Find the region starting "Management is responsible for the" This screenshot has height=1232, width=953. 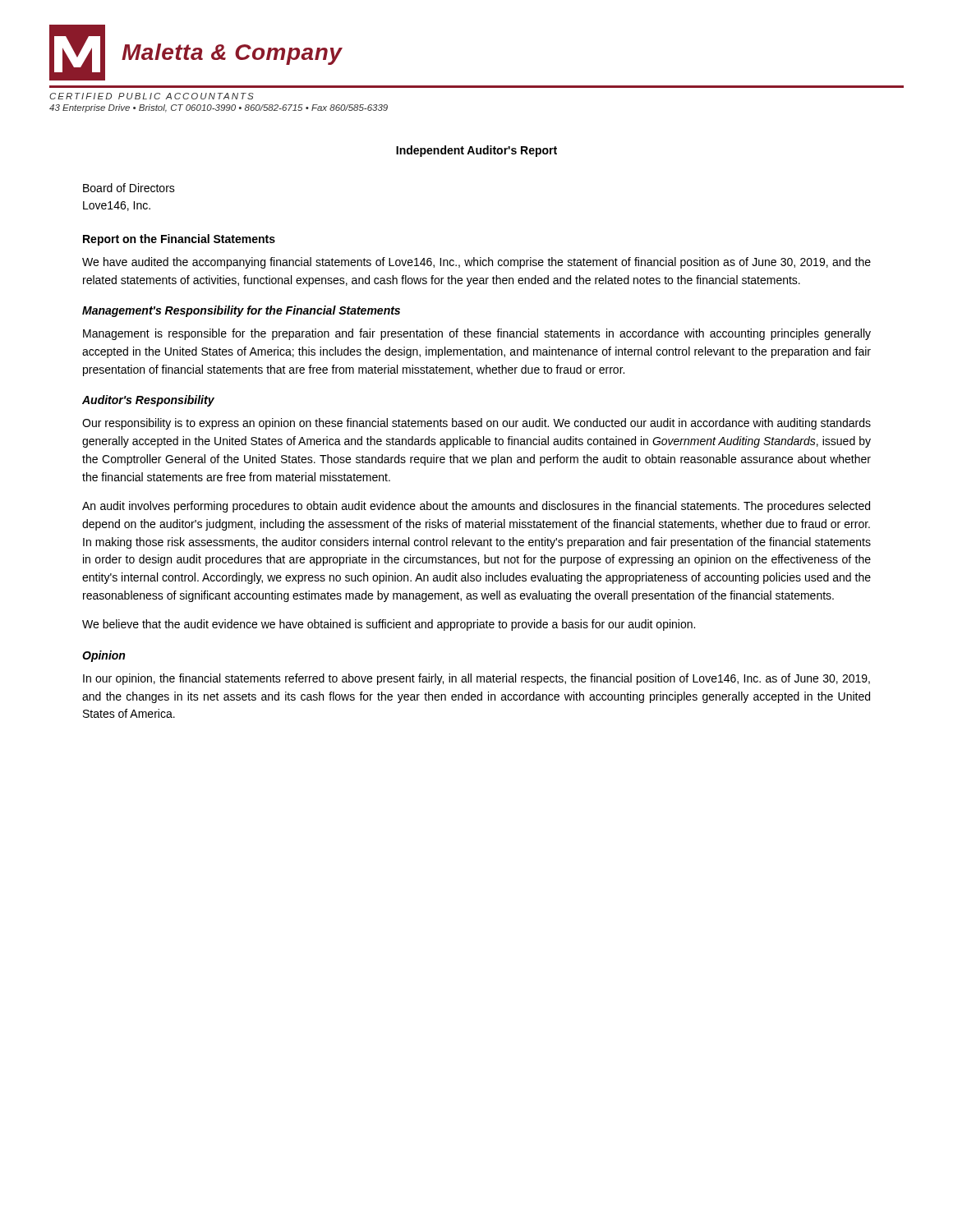point(476,352)
